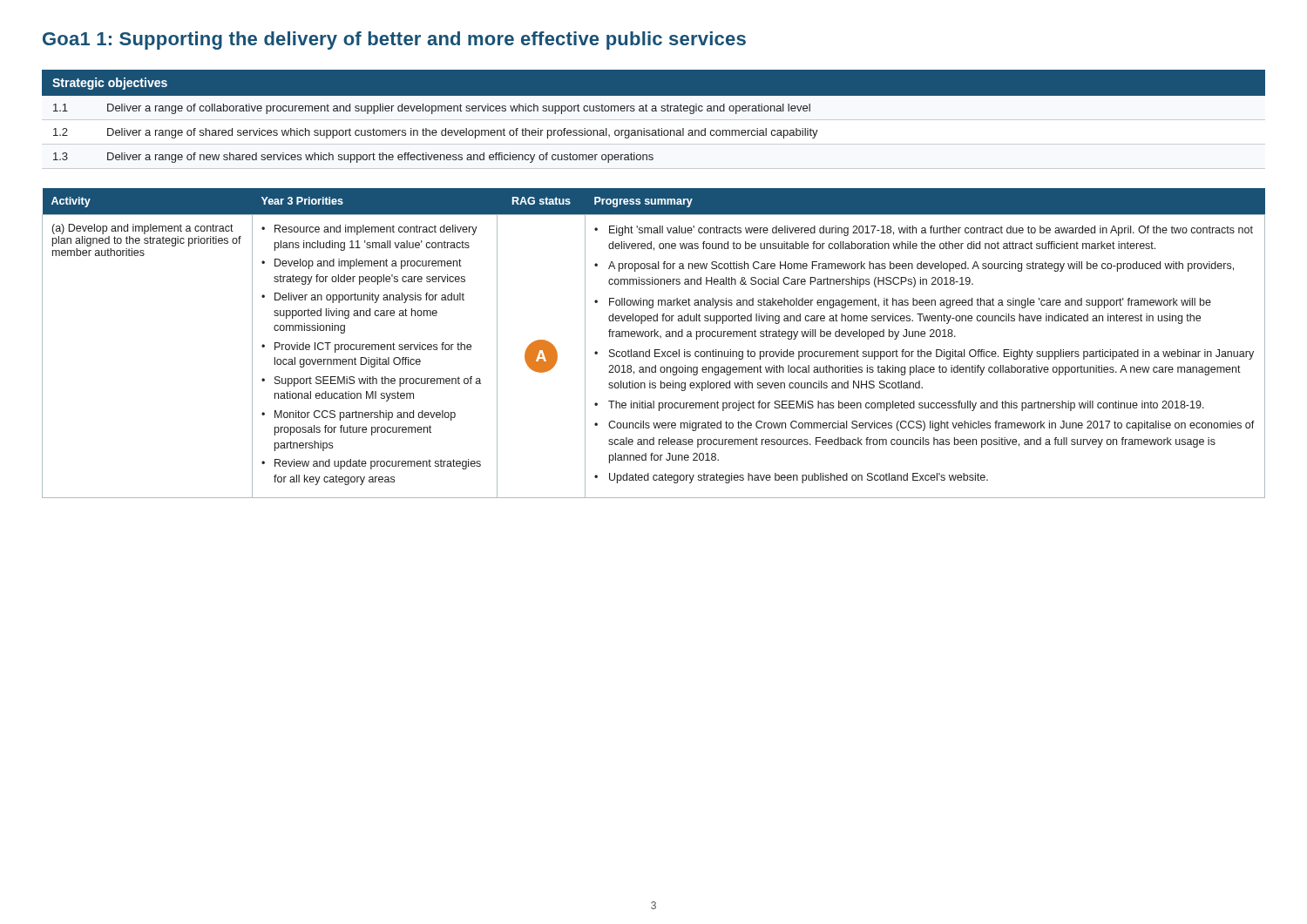
Task: Select the table that reads "Year 3 Priorities"
Action: click(654, 343)
